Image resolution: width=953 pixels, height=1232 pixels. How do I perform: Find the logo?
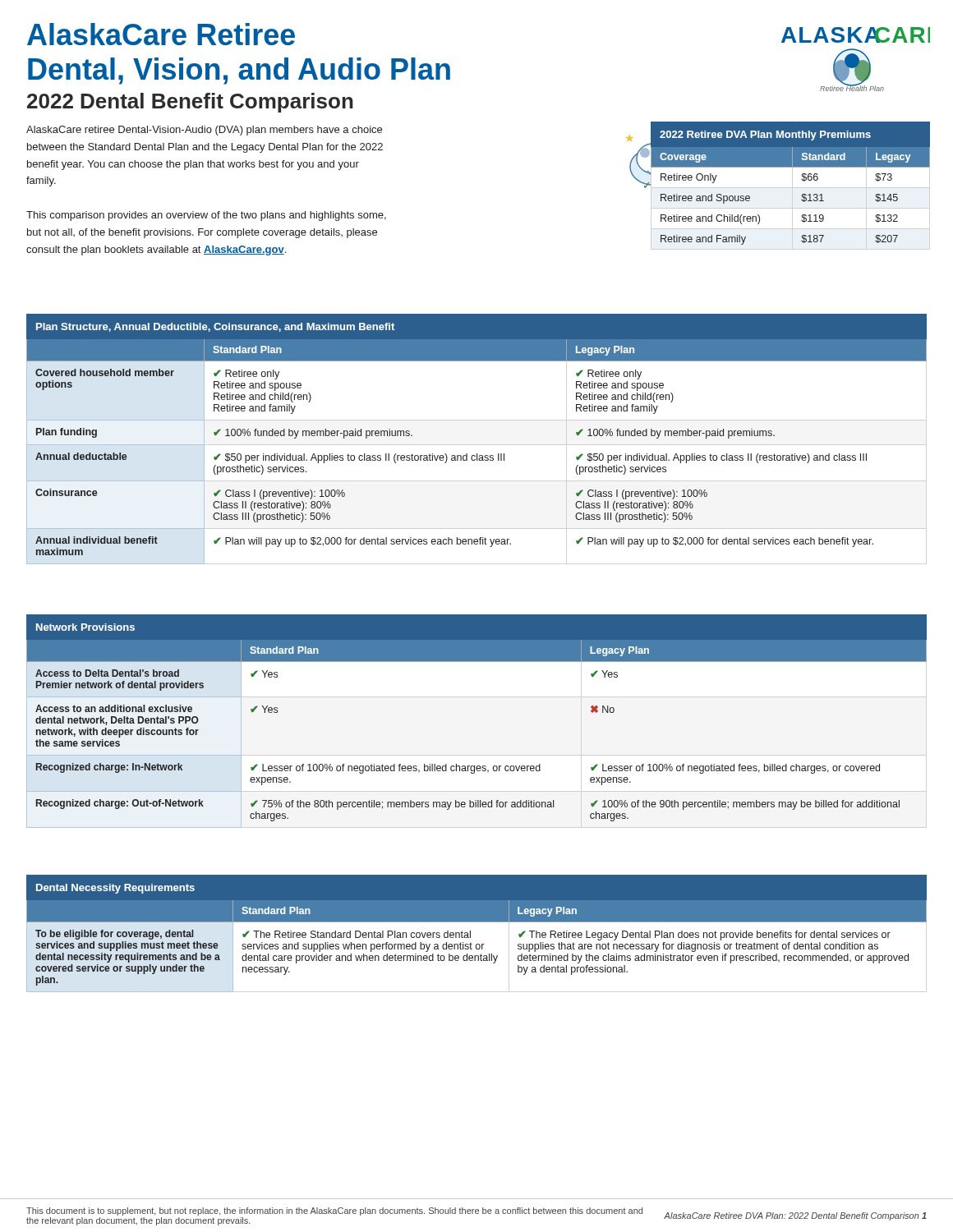click(852, 53)
